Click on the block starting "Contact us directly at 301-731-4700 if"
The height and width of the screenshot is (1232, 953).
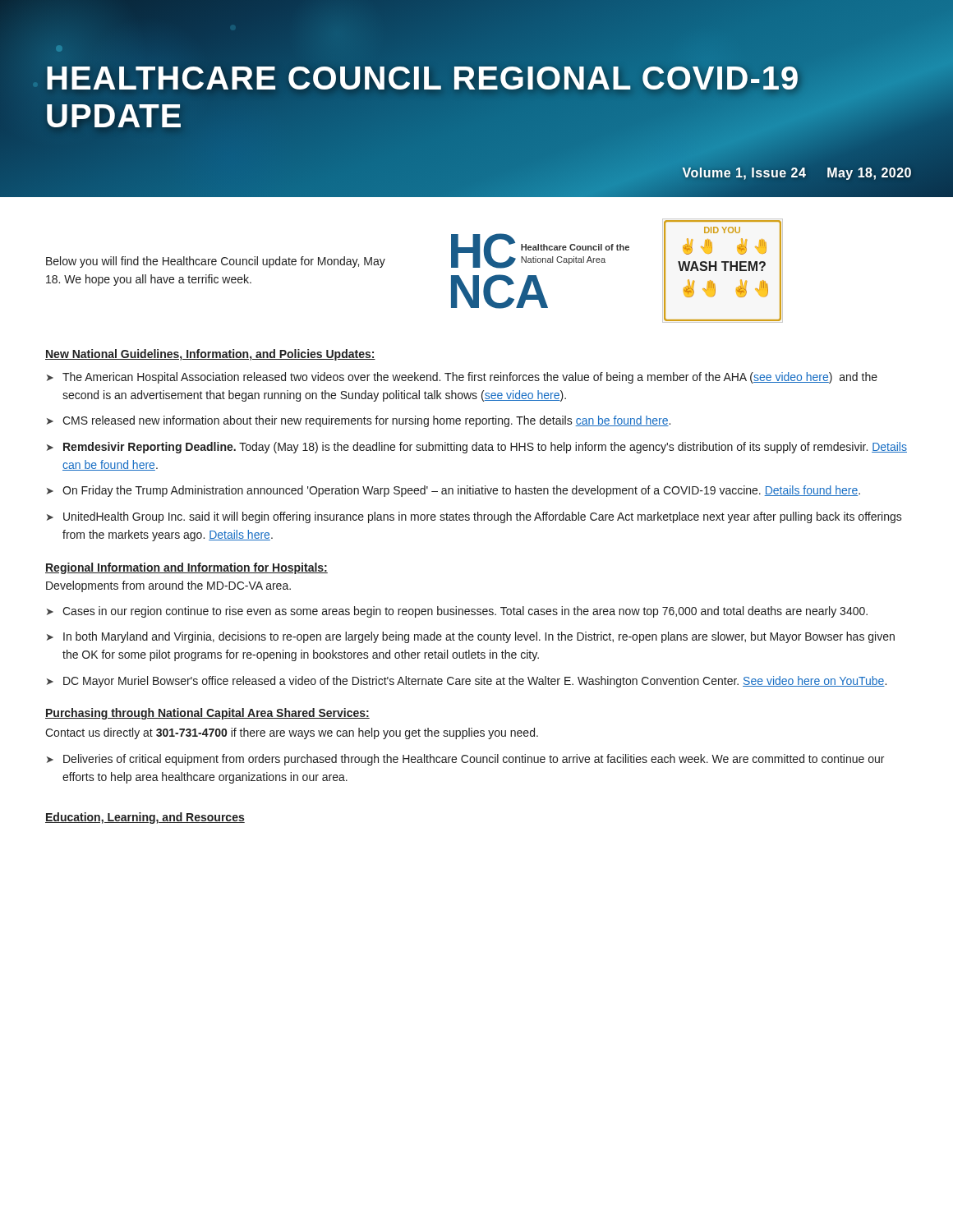pos(292,733)
